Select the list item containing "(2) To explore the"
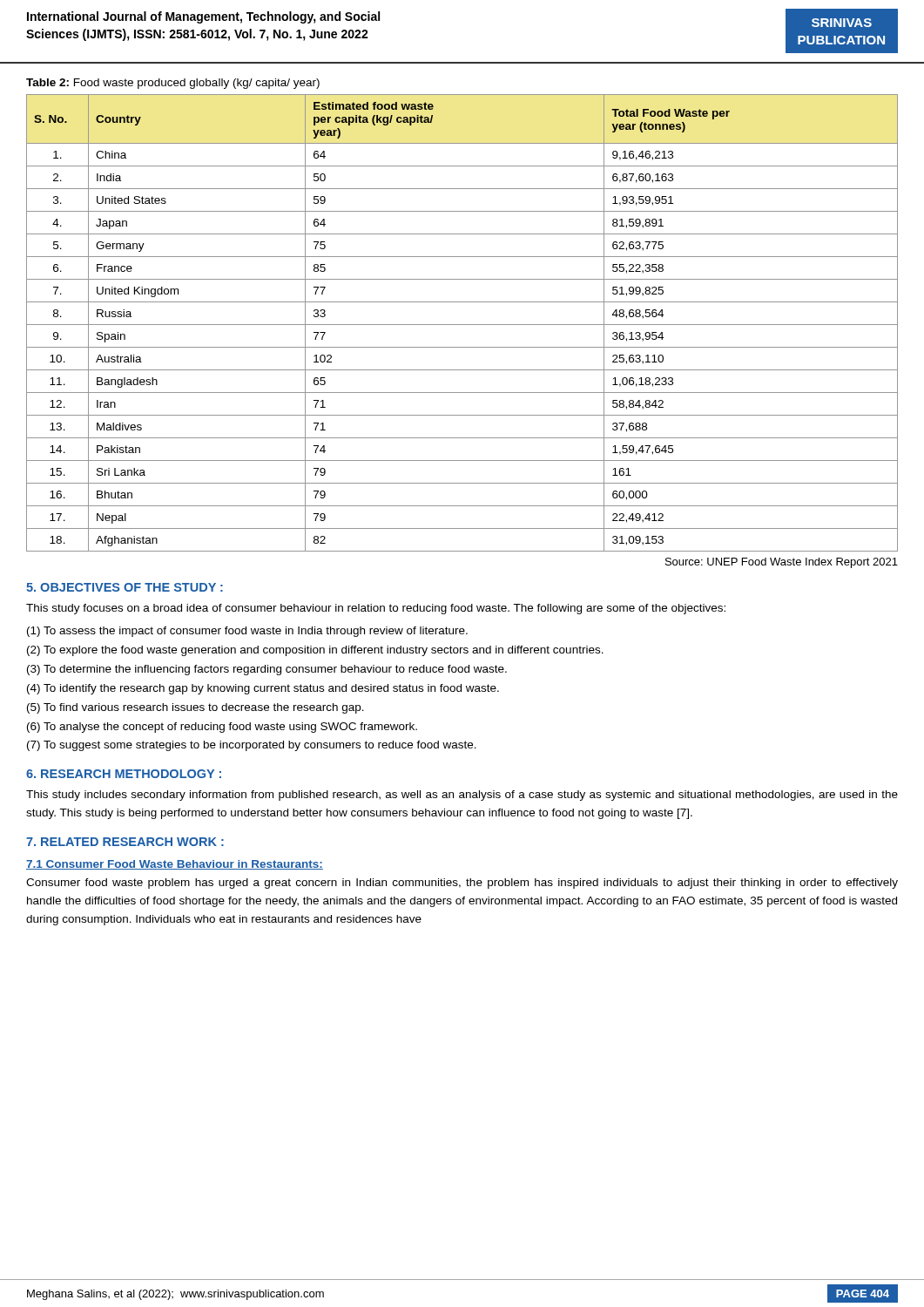 tap(315, 649)
